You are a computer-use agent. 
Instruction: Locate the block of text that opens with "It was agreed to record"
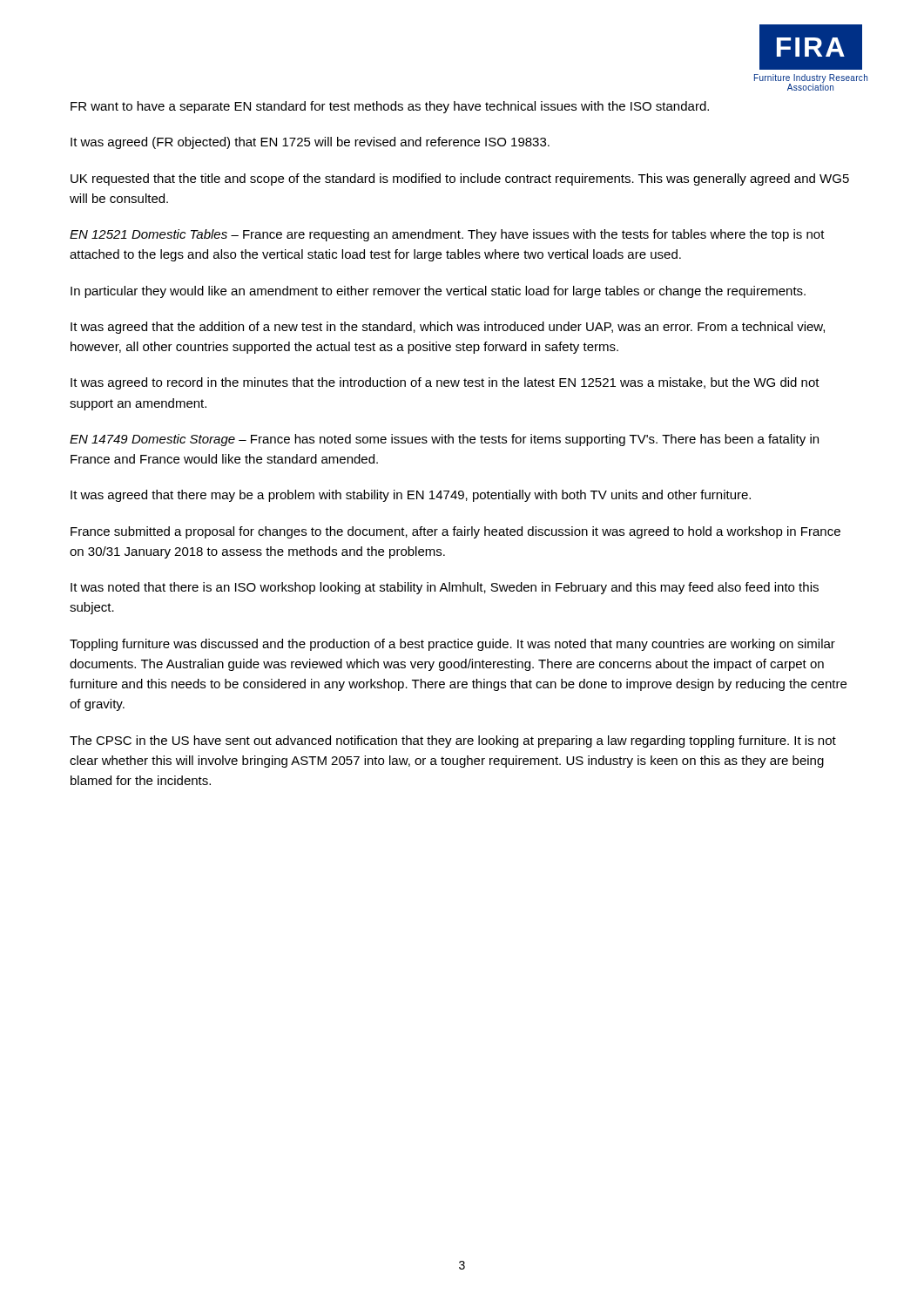444,392
